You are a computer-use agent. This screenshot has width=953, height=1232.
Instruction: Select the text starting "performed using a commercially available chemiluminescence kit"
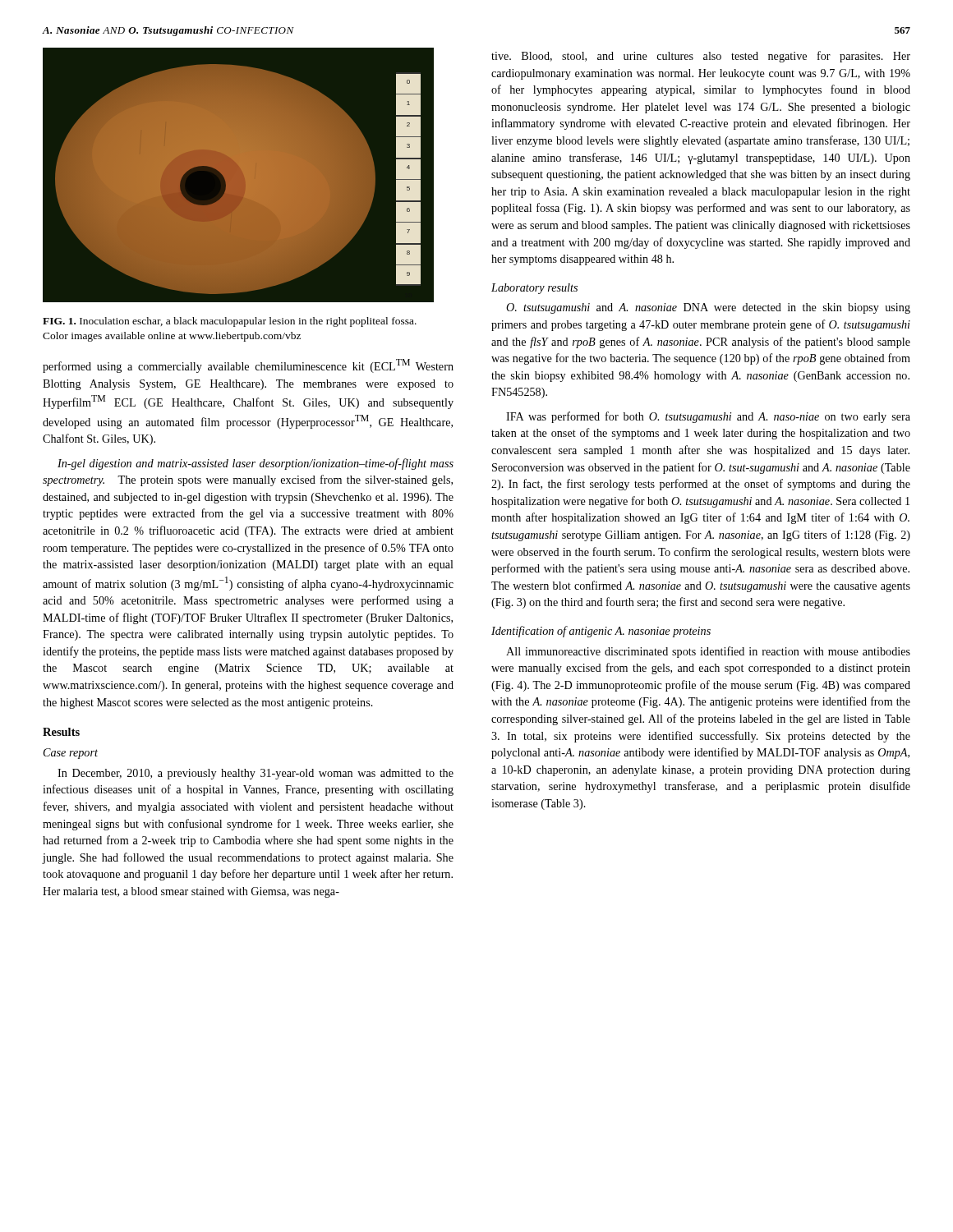(248, 402)
